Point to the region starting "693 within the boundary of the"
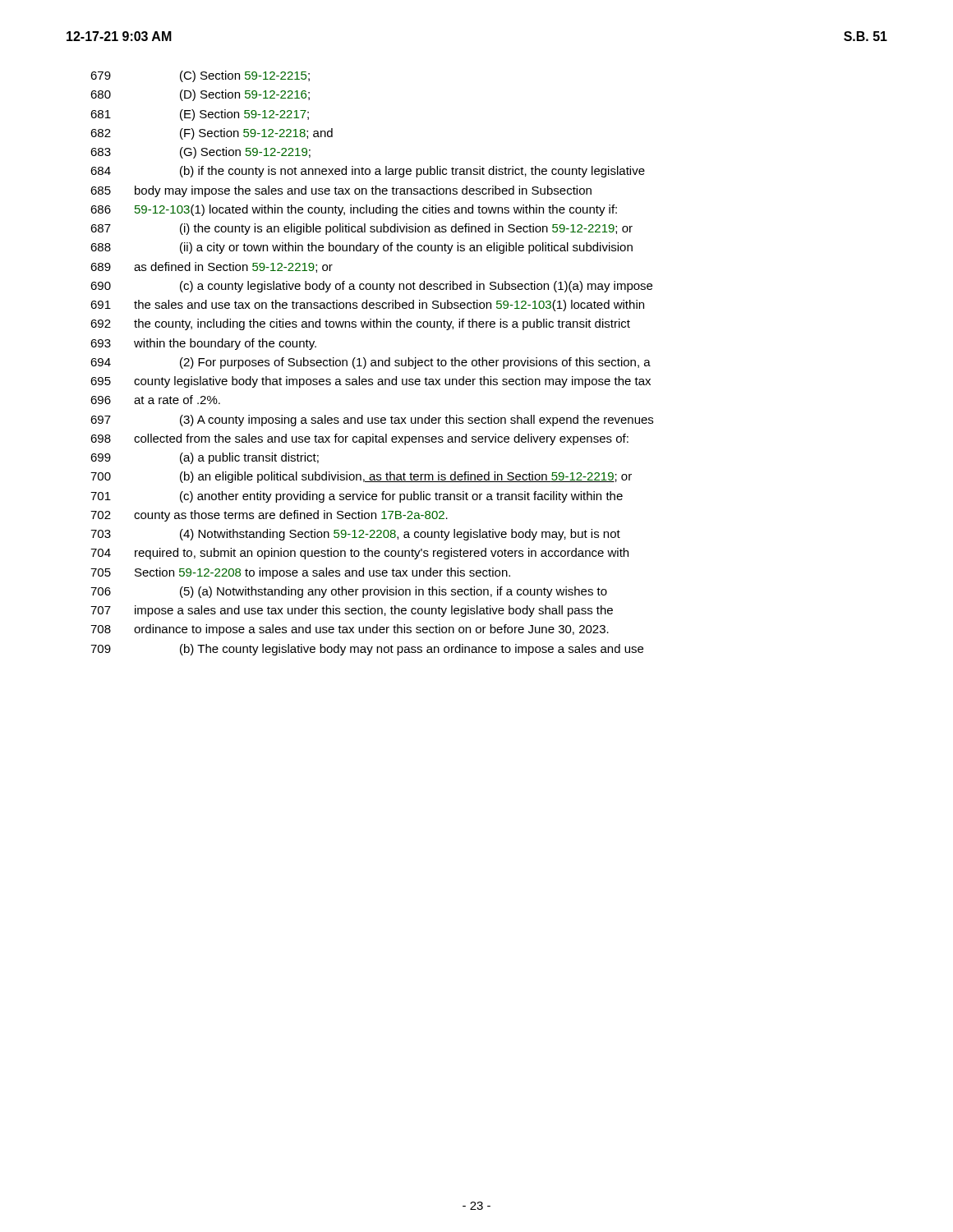 tap(203, 344)
